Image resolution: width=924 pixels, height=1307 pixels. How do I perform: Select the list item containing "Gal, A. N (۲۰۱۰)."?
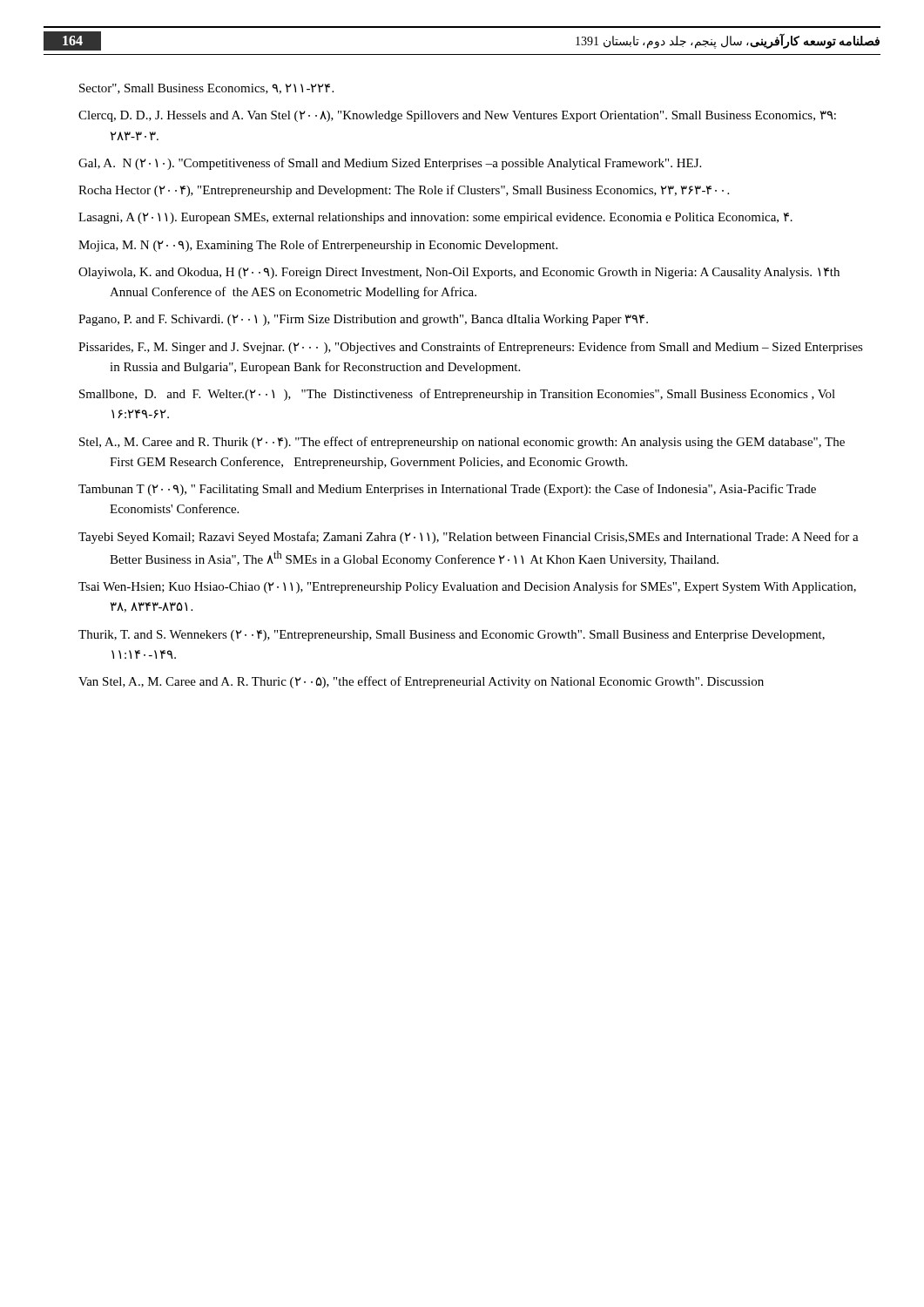(x=390, y=163)
